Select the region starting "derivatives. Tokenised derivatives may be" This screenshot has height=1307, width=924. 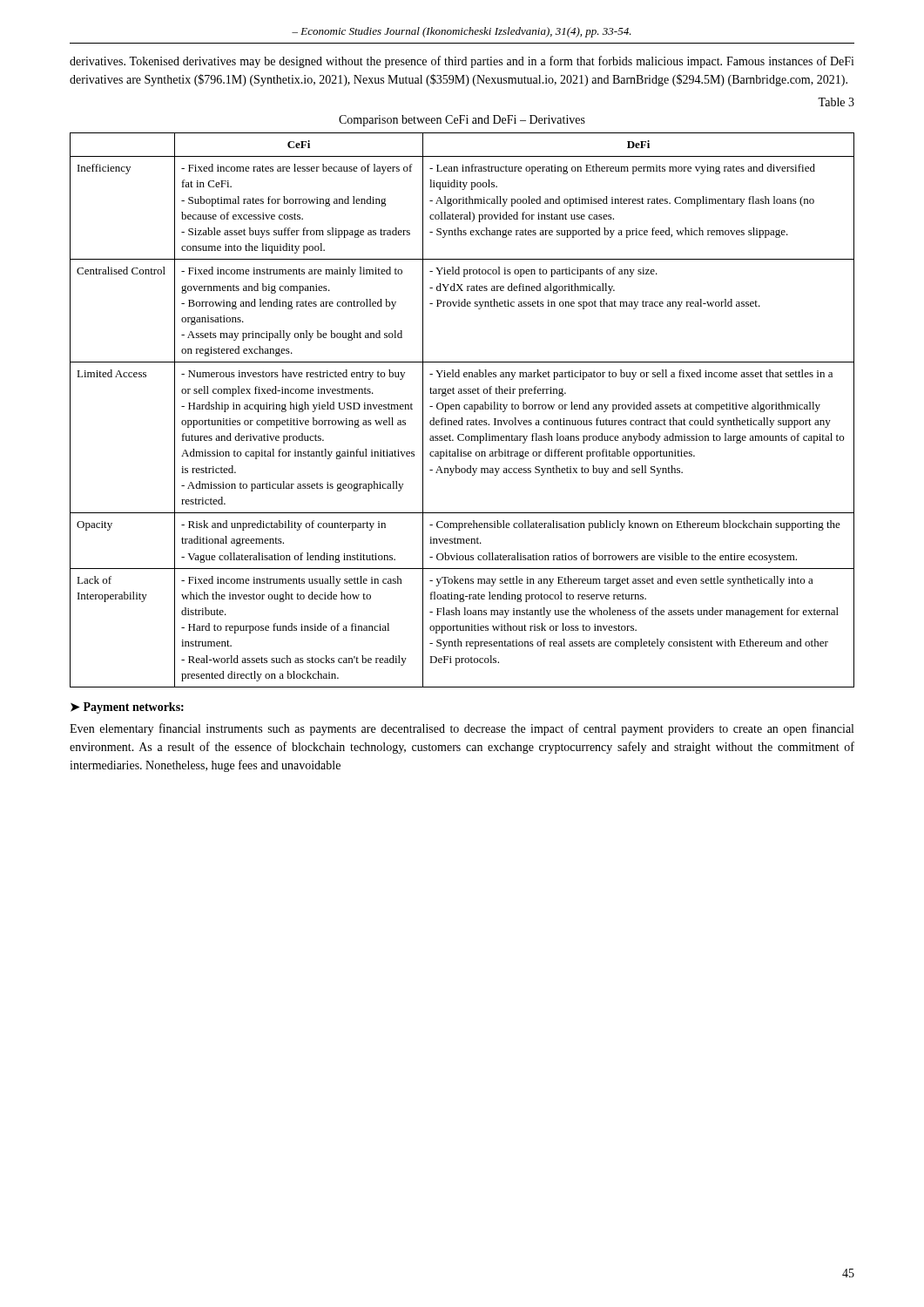point(462,71)
